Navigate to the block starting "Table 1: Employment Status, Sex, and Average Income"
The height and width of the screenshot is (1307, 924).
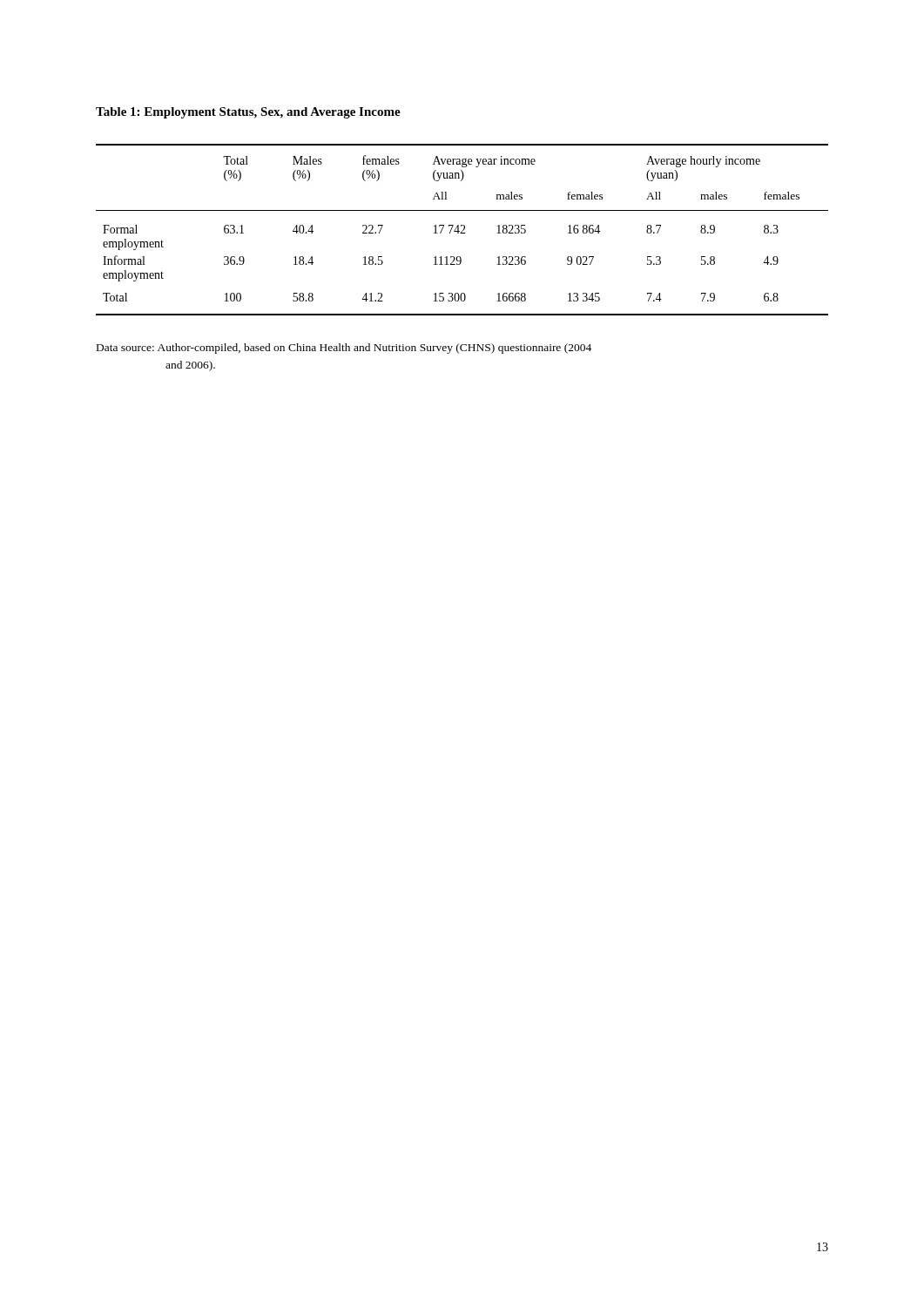[x=248, y=112]
